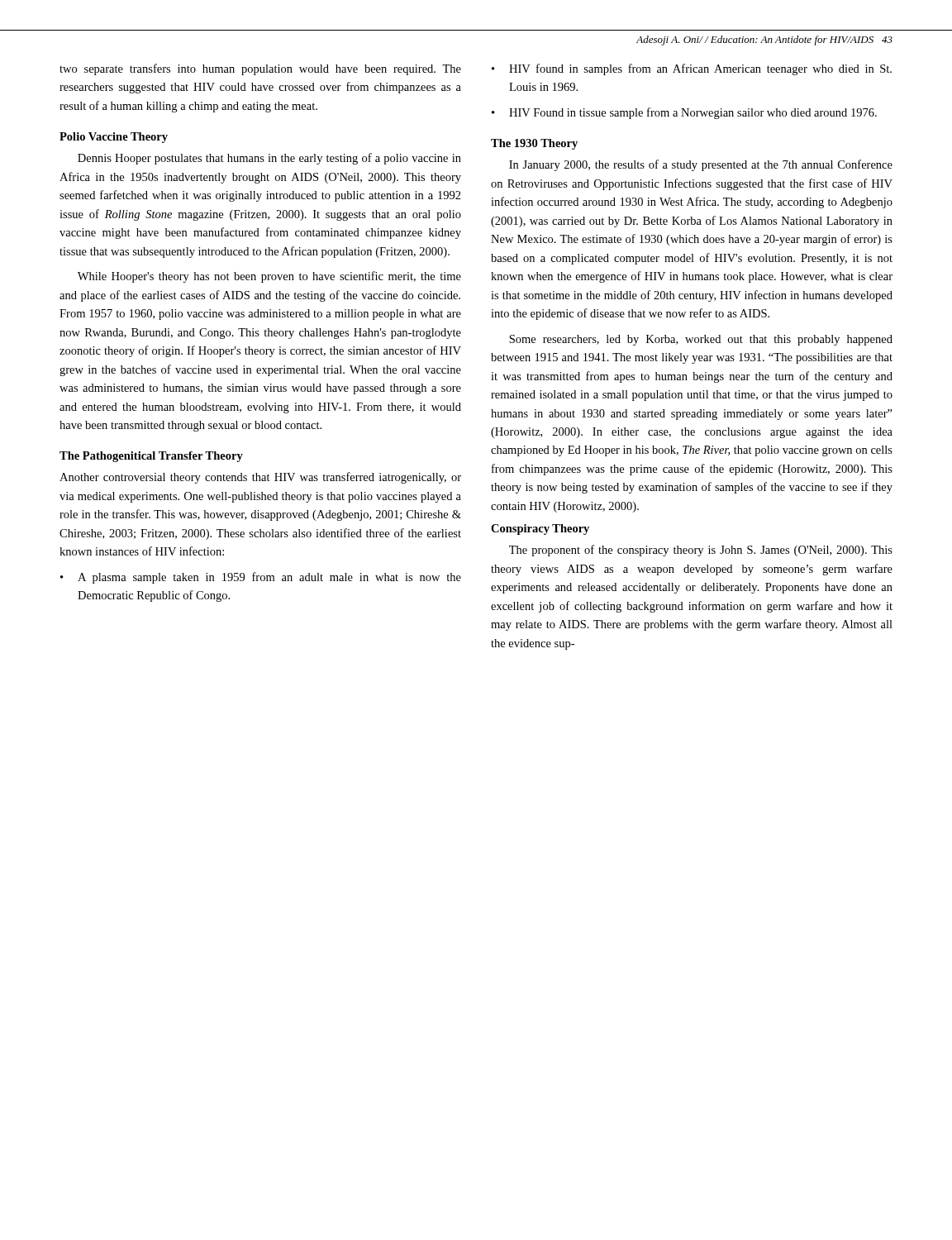Viewport: 952px width, 1240px height.
Task: Navigate to the element starting "• HIV Found in tissue"
Action: click(684, 113)
